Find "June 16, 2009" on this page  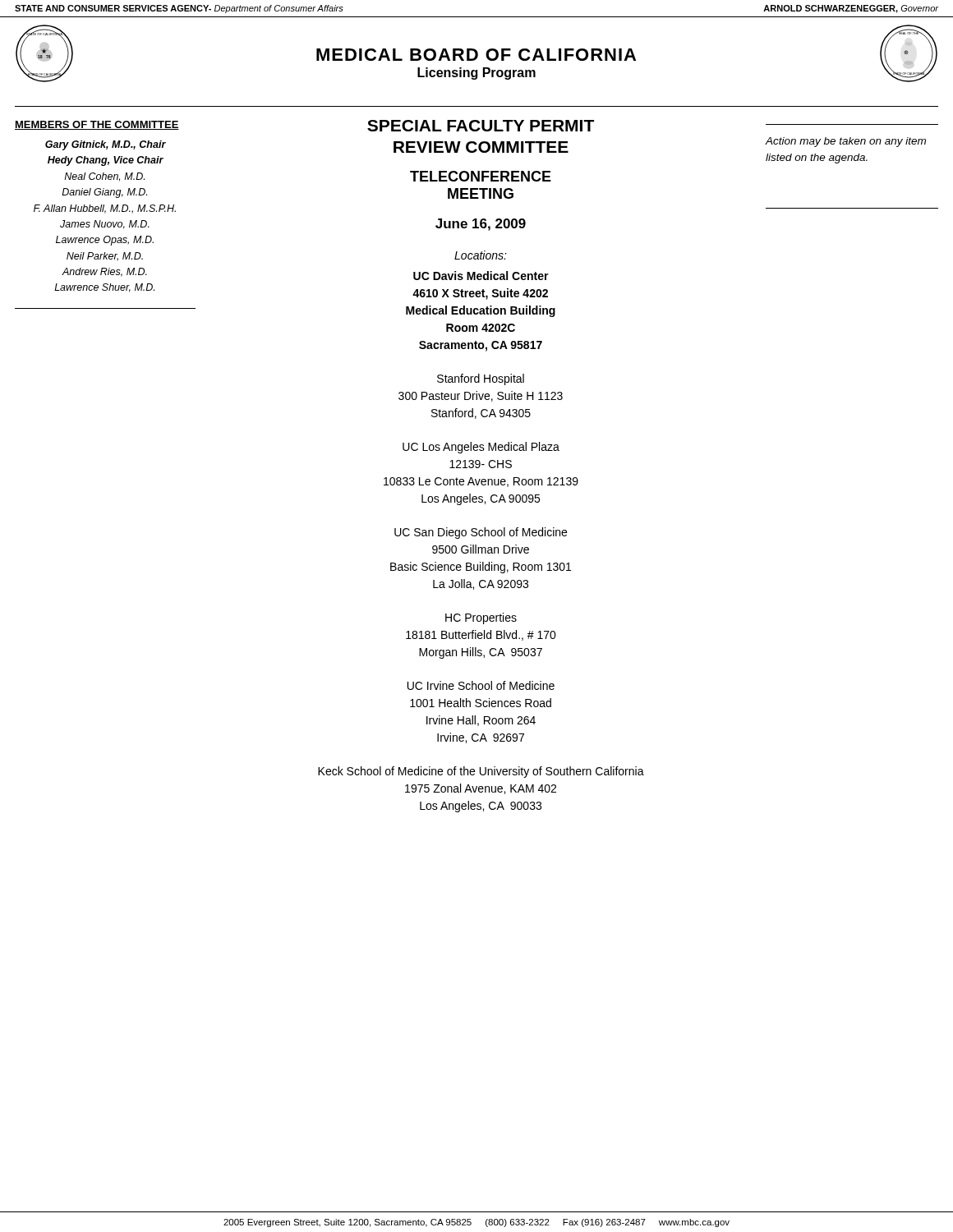(x=481, y=223)
